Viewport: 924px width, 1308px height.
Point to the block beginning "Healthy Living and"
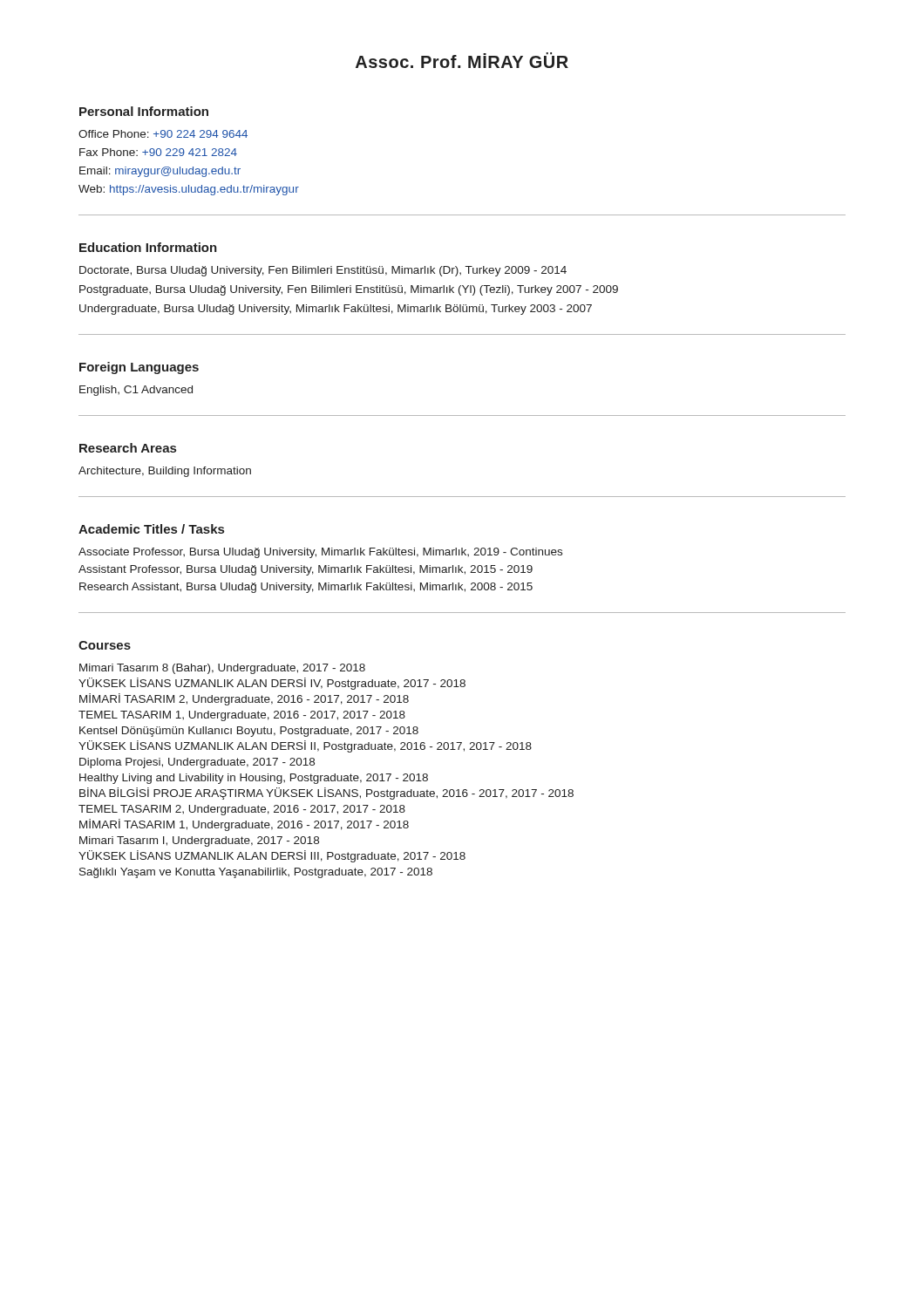pyautogui.click(x=254, y=779)
